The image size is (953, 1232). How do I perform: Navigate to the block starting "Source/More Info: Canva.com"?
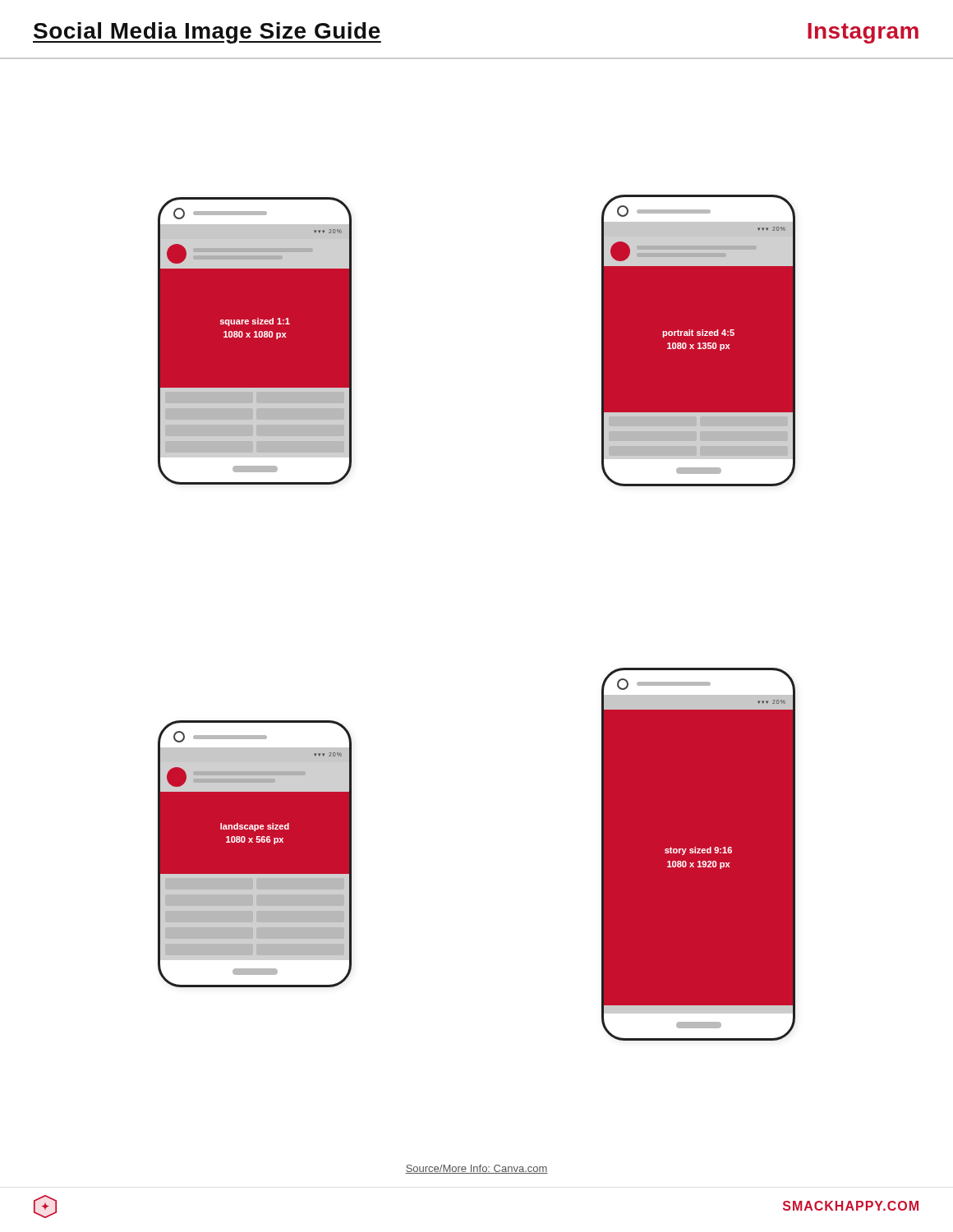pyautogui.click(x=476, y=1168)
